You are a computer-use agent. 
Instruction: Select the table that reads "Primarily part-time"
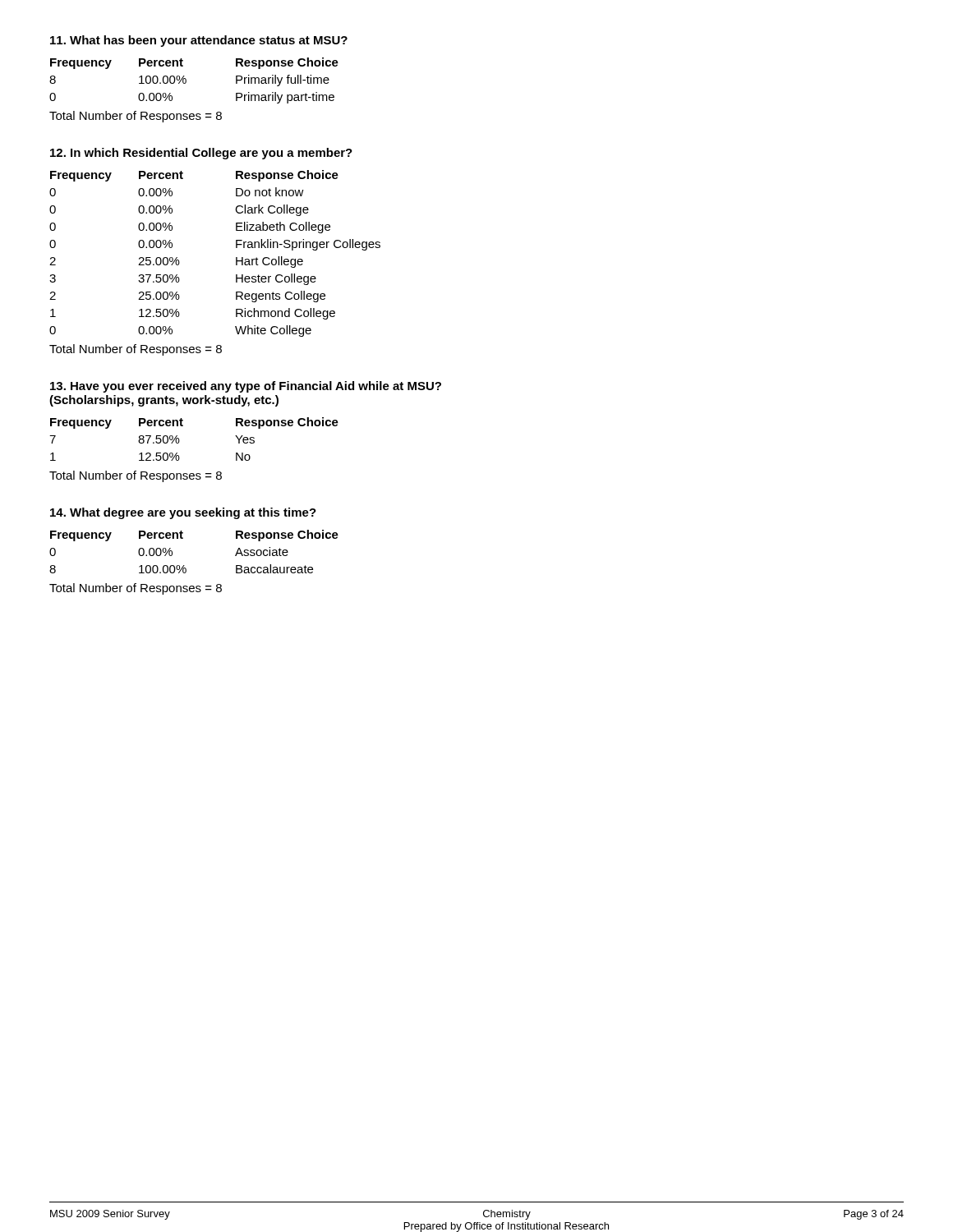tap(476, 79)
